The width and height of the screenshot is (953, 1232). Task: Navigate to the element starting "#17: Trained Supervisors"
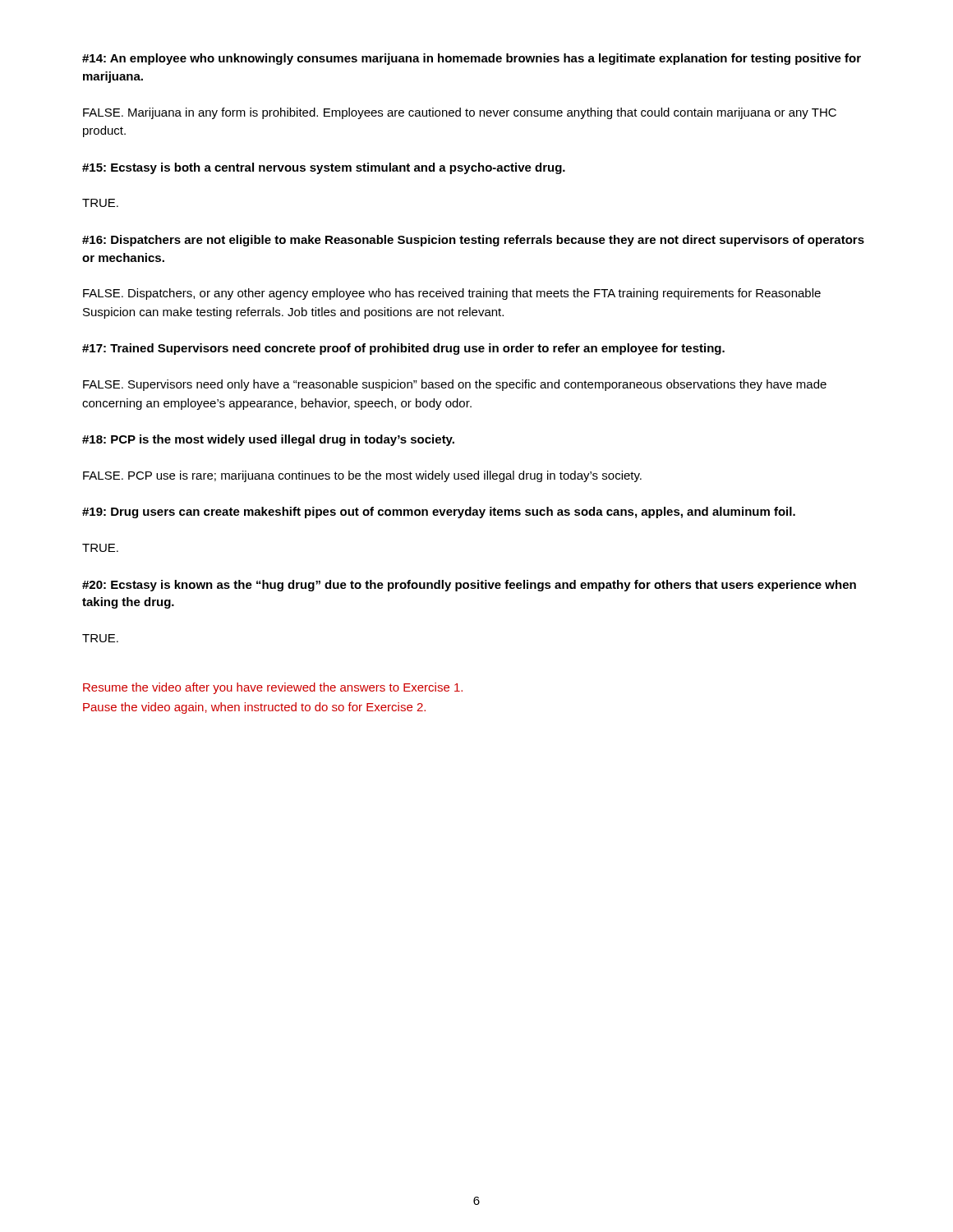476,348
